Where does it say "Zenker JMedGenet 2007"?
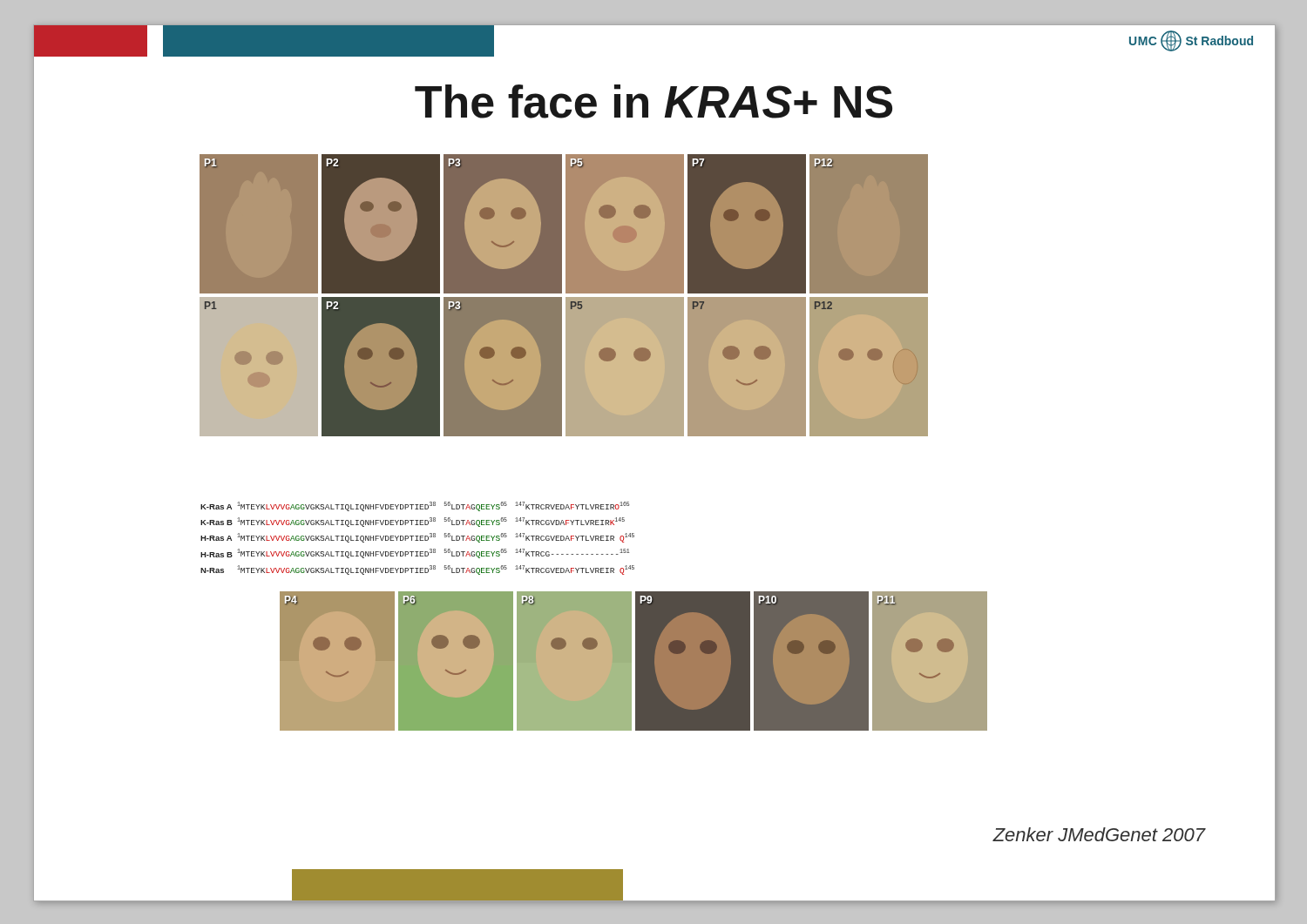Screen dimensions: 924x1307 pos(1099,835)
